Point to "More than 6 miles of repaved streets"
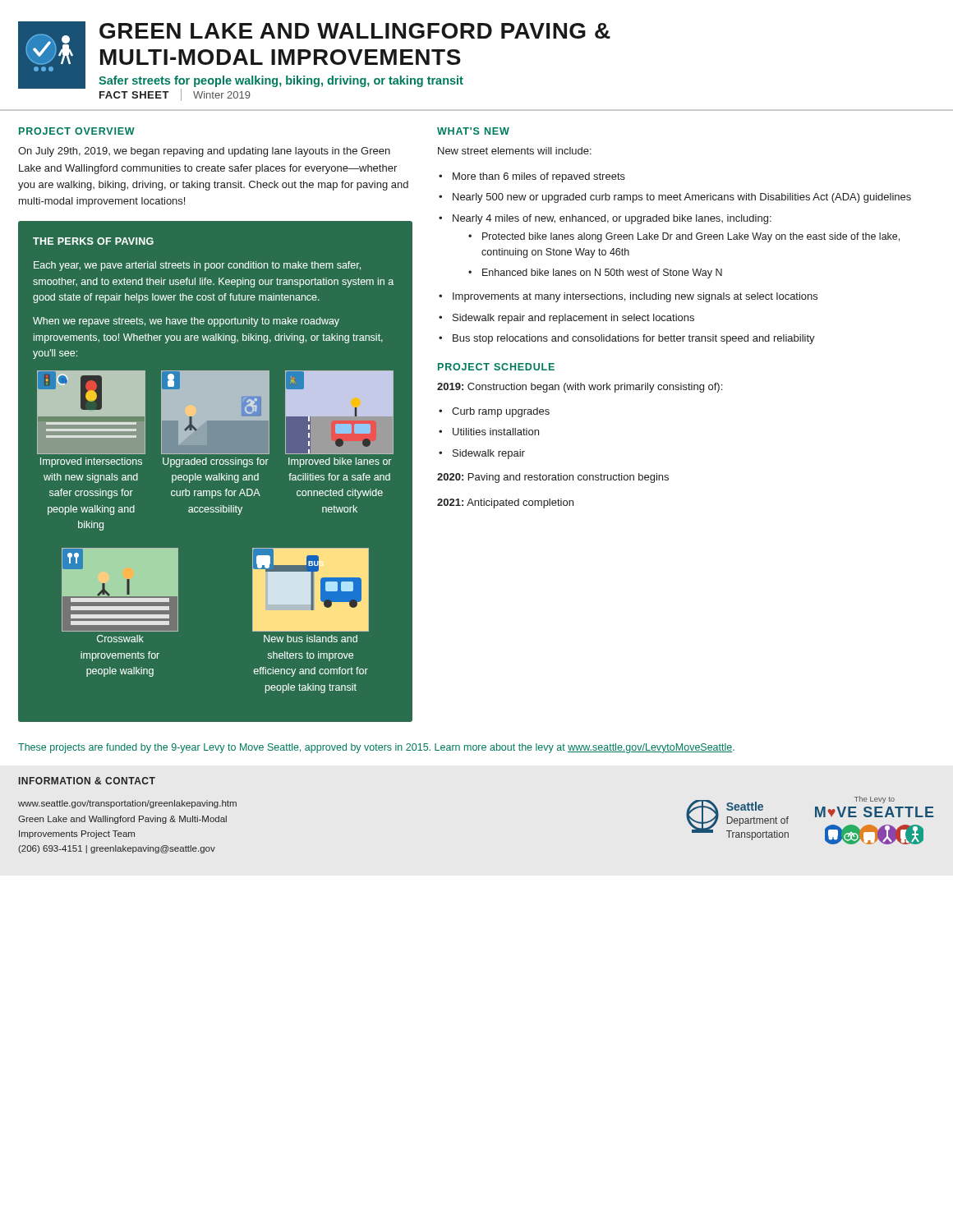The height and width of the screenshot is (1232, 953). tap(538, 176)
